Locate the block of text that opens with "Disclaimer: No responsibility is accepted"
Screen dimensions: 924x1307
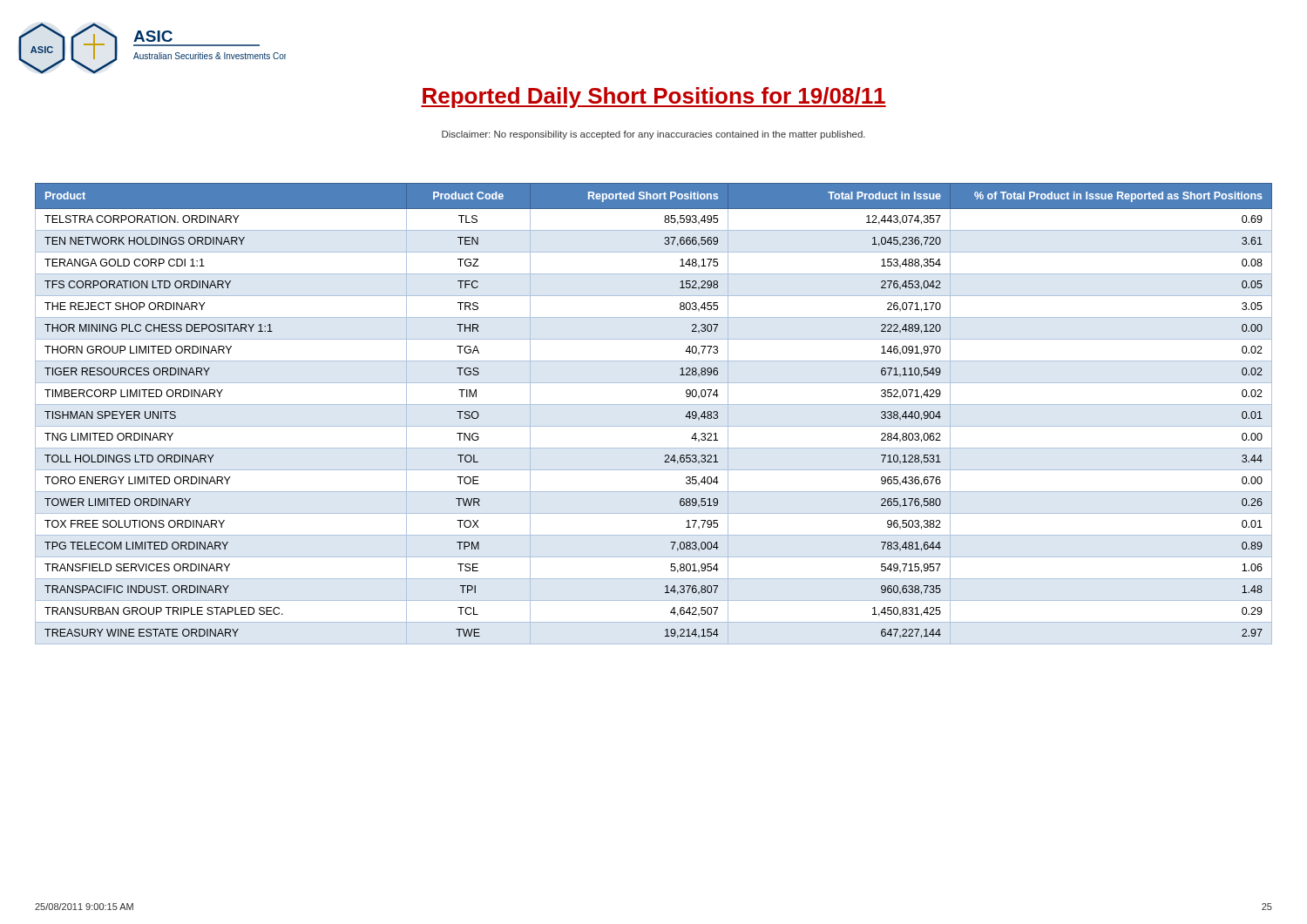654,134
